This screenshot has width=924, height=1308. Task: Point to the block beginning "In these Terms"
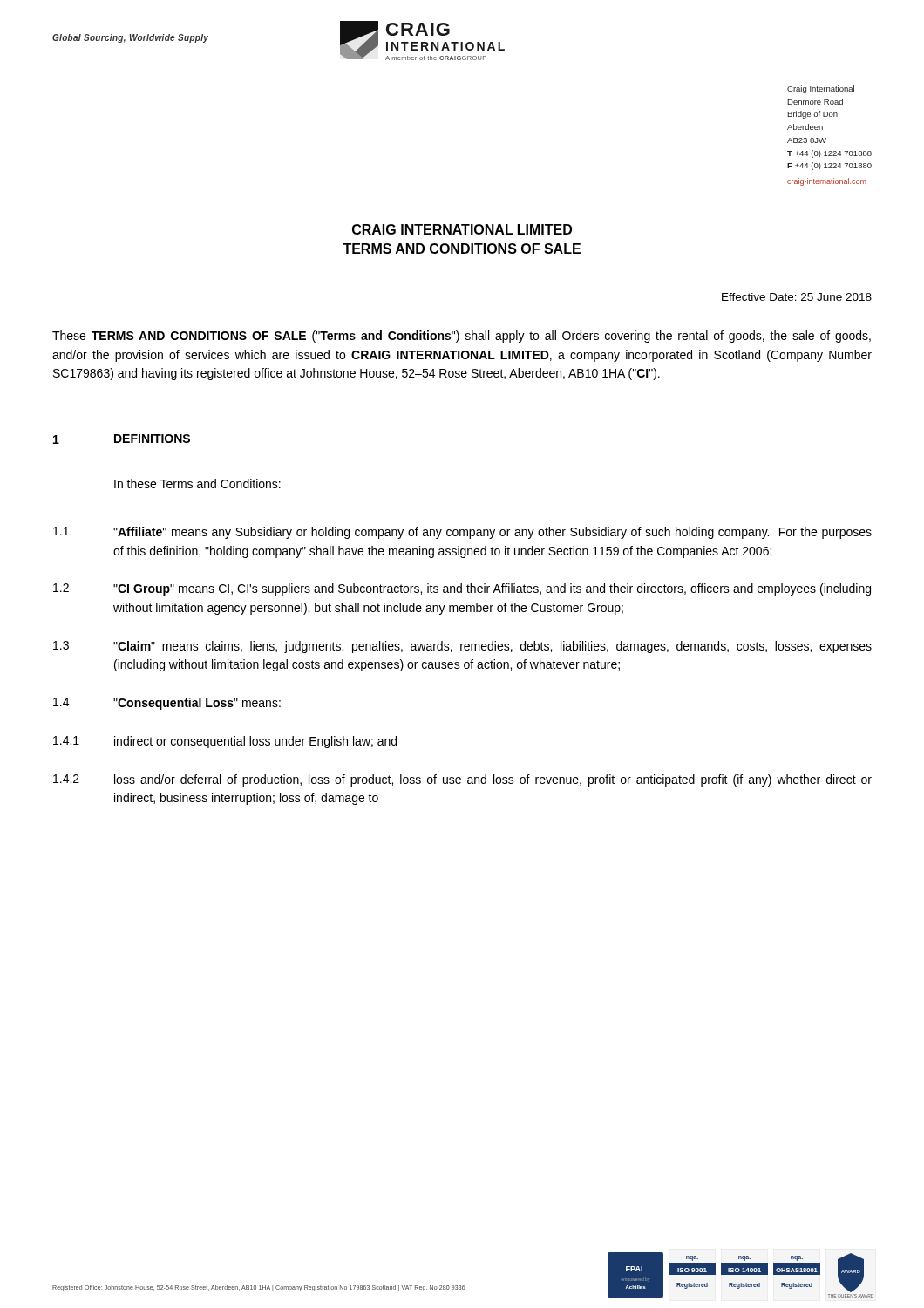(197, 484)
